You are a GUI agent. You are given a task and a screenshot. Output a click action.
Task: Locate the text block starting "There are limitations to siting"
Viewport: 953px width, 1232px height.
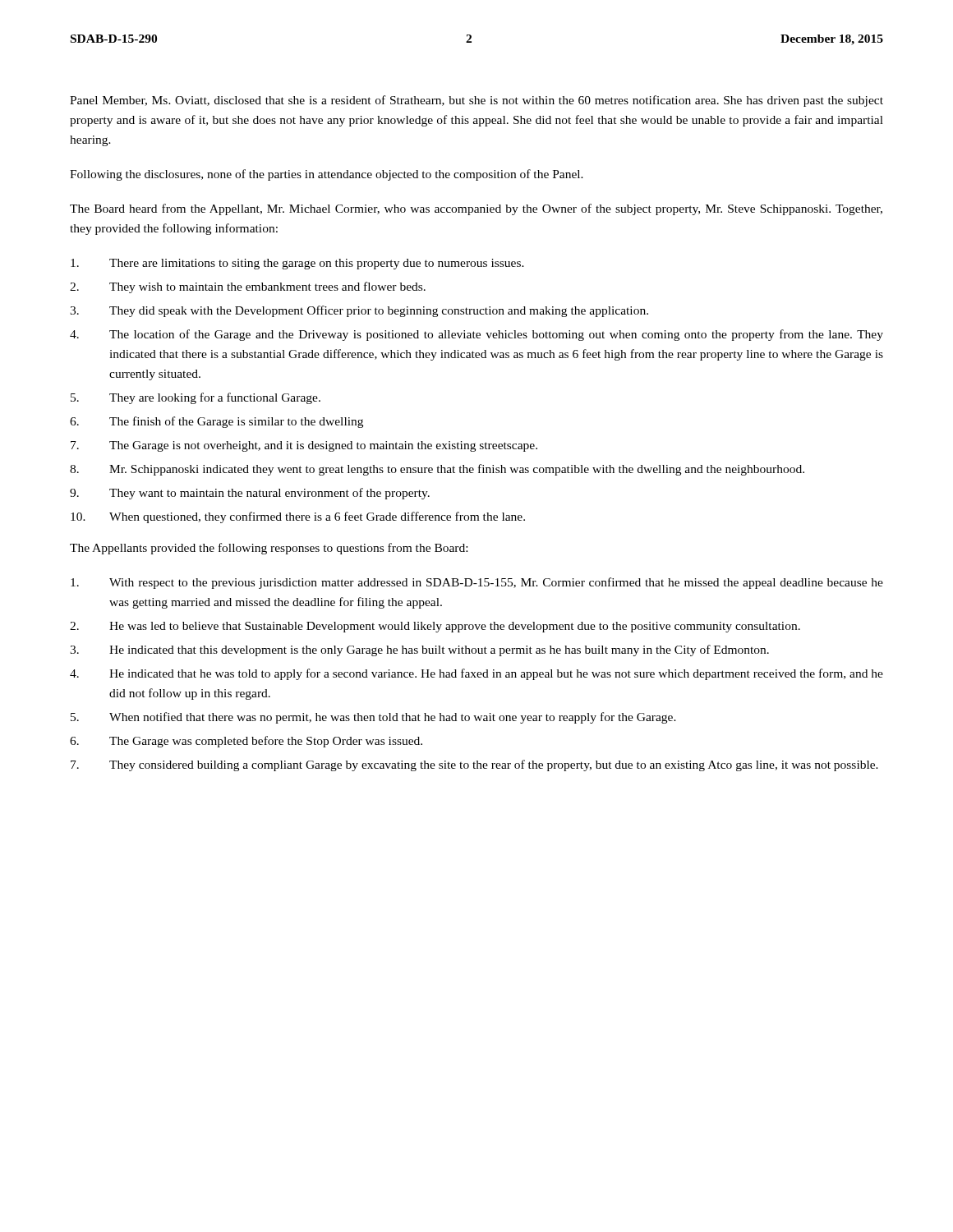476,263
